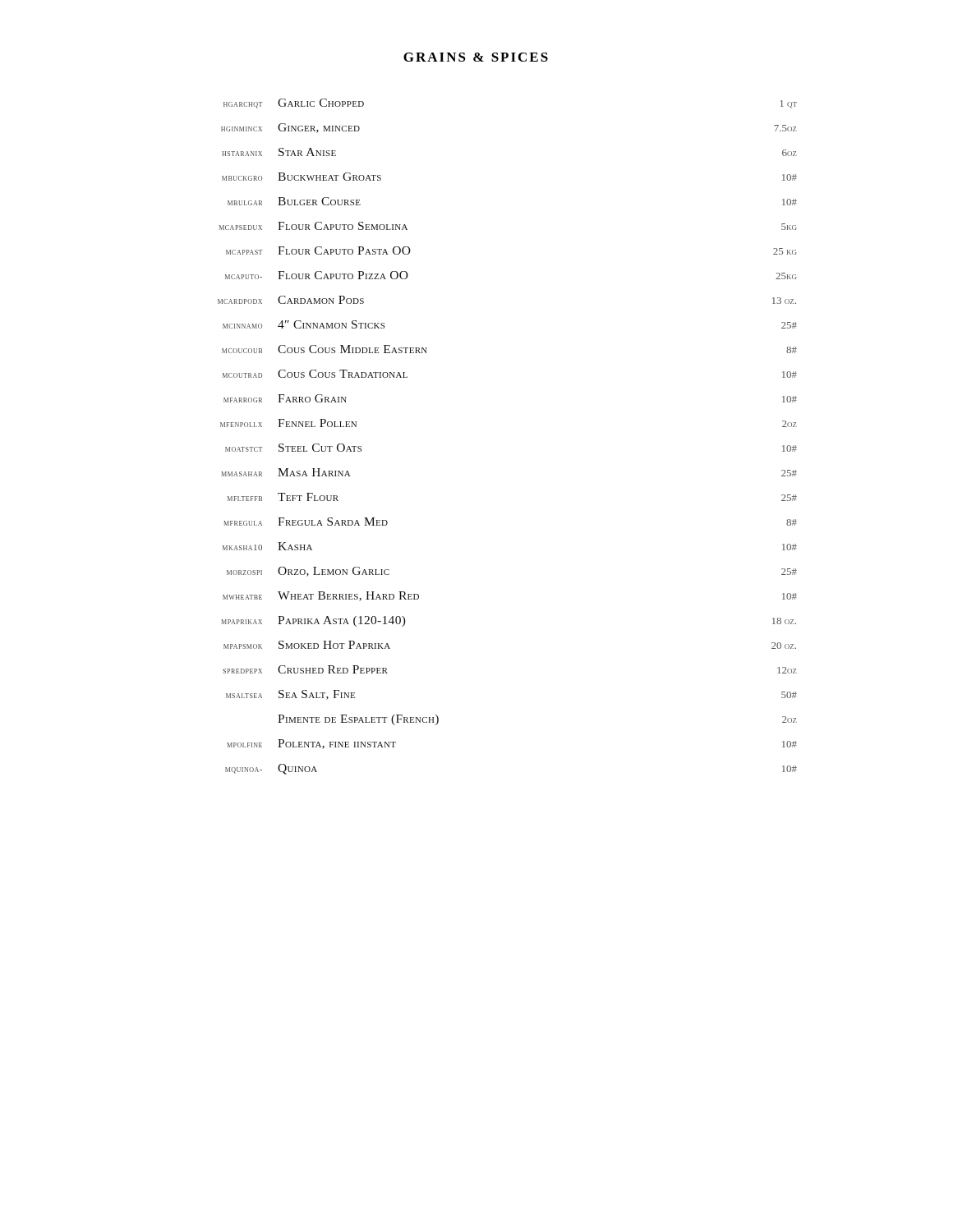Click on the list item with the text "mbuckgro Buckwheat Groats 10#"
This screenshot has height=1232, width=953.
point(240,176)
